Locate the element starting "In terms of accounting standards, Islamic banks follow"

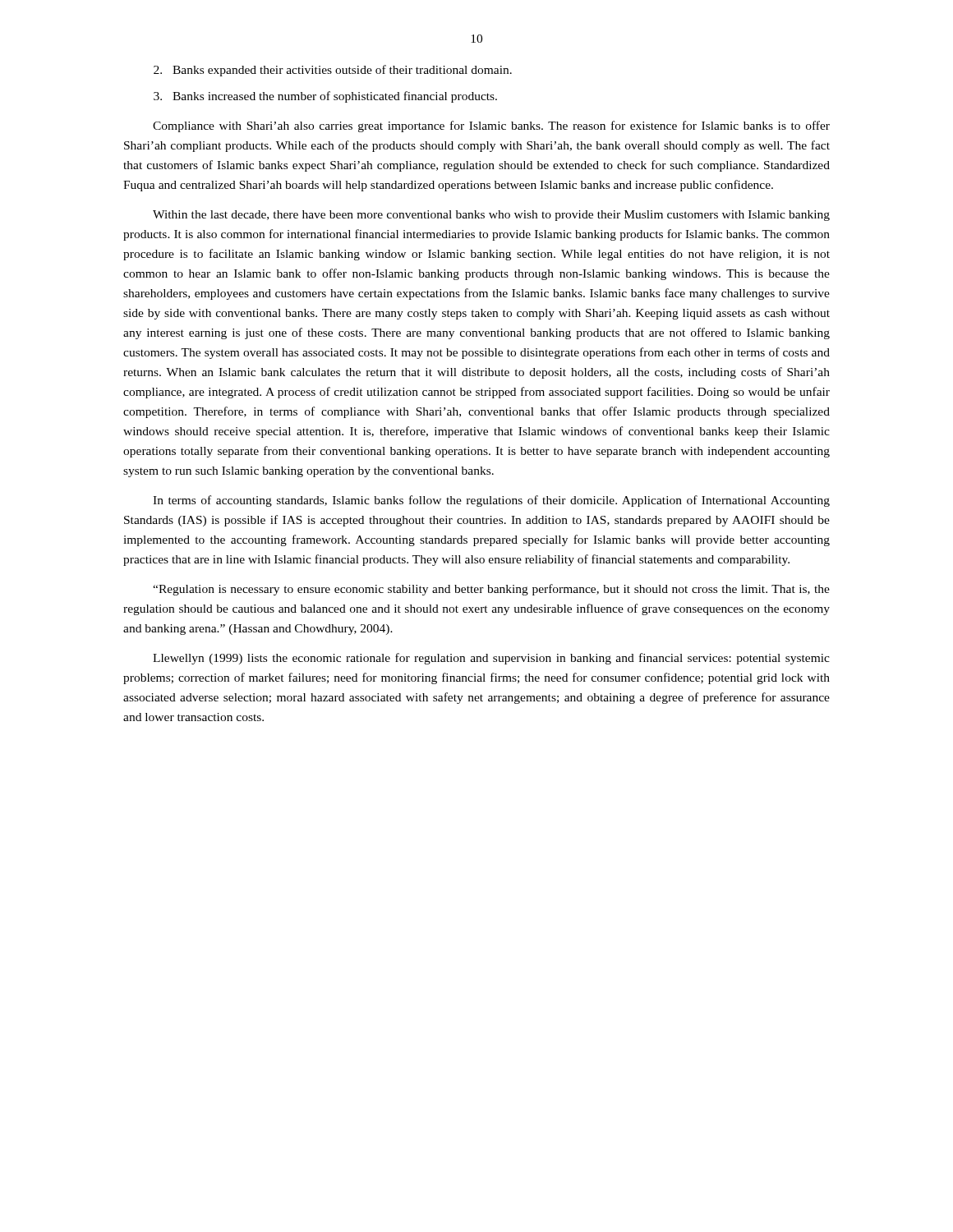(x=476, y=530)
